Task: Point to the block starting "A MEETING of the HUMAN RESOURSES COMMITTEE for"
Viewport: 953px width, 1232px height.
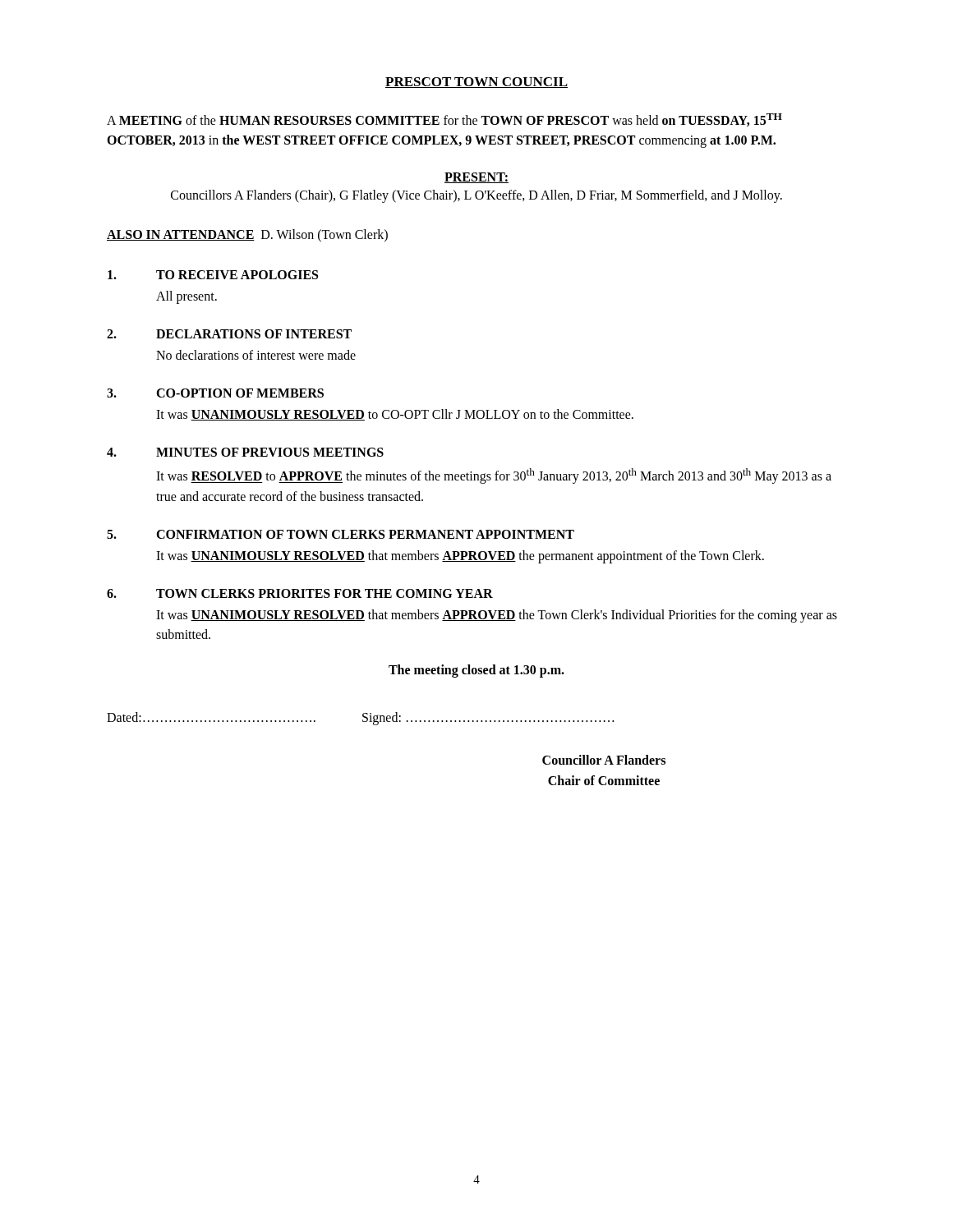Action: pyautogui.click(x=444, y=129)
